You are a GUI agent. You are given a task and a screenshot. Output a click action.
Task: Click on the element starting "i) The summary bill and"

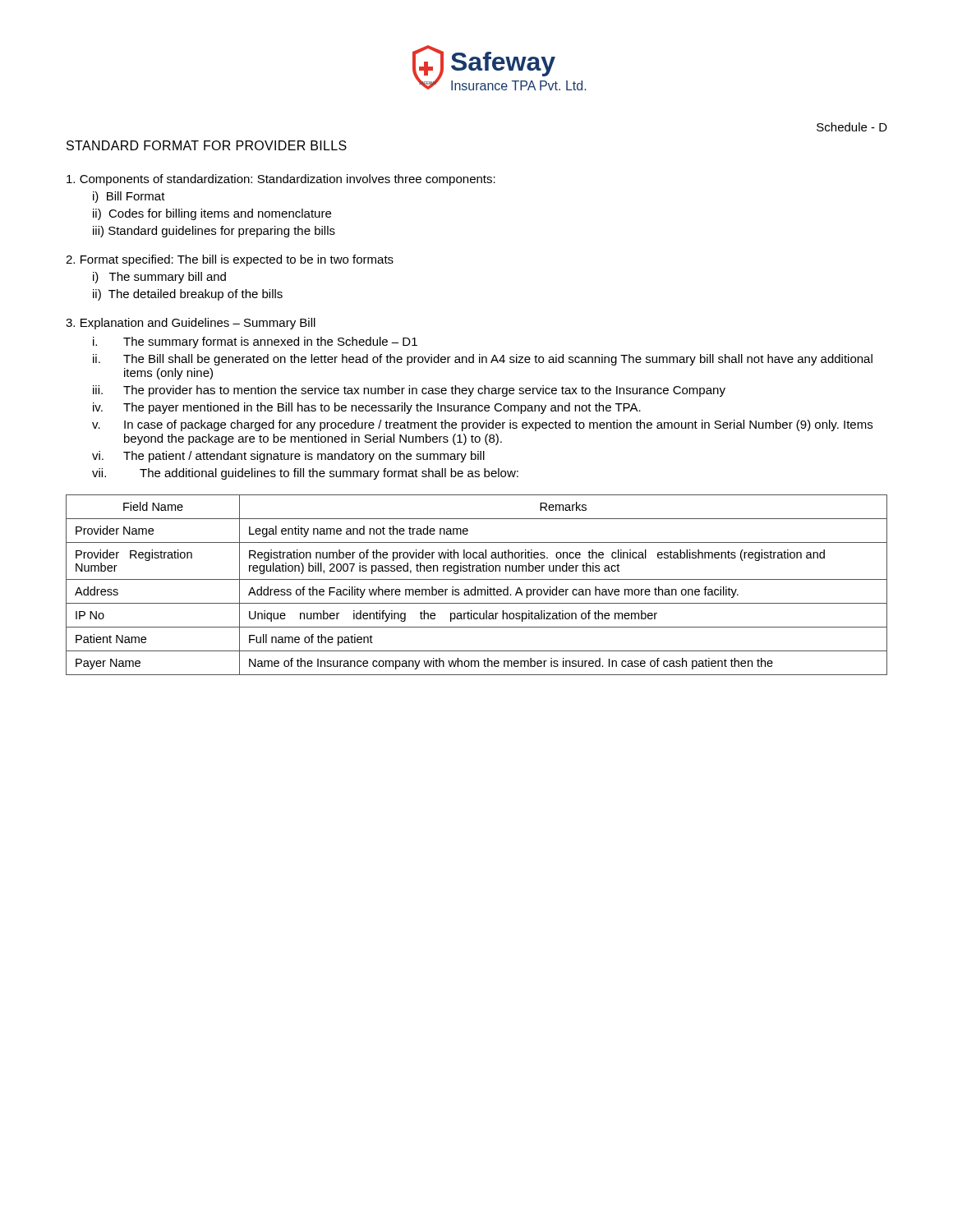click(x=159, y=276)
